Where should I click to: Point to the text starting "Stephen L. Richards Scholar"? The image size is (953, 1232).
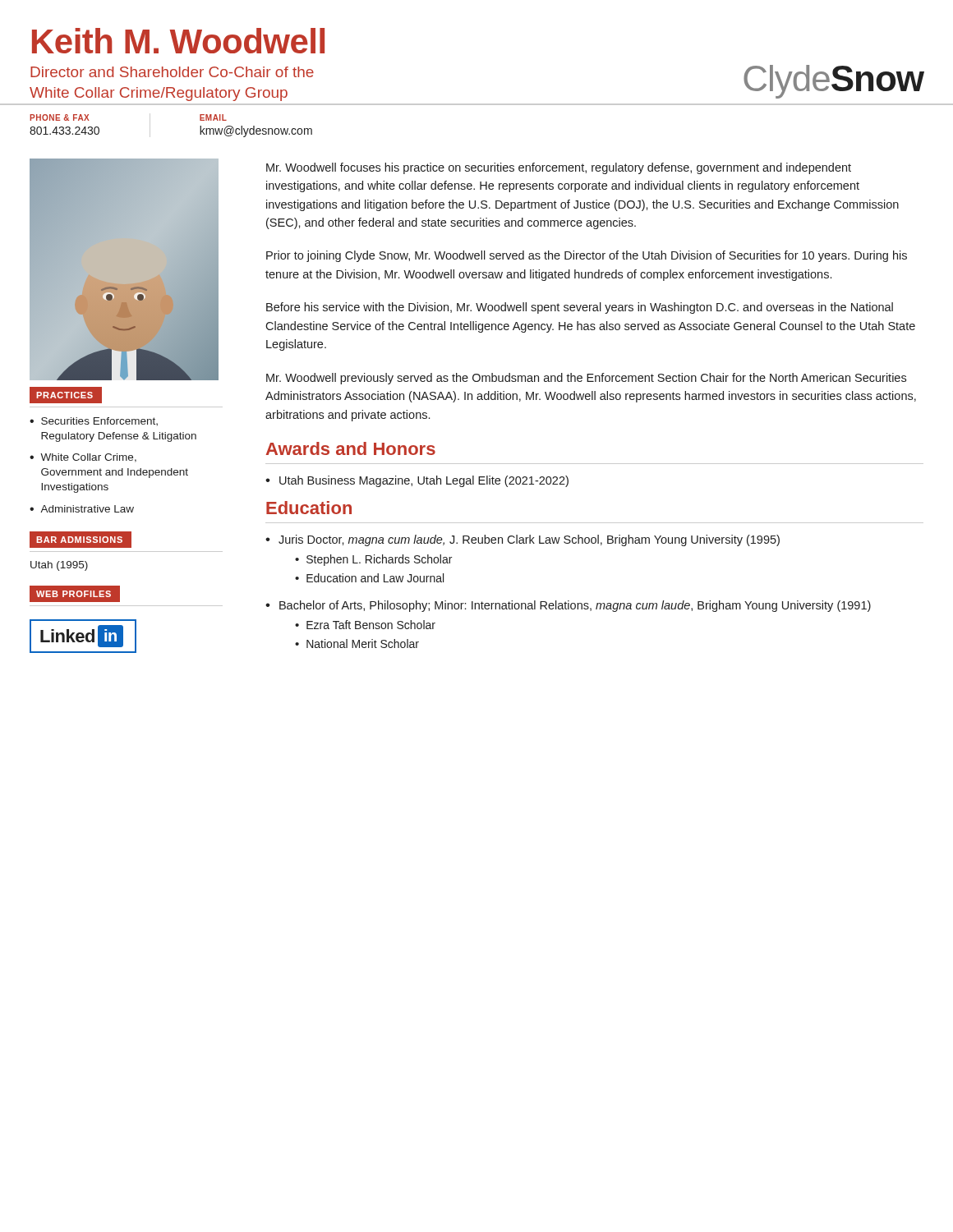pyautogui.click(x=379, y=560)
